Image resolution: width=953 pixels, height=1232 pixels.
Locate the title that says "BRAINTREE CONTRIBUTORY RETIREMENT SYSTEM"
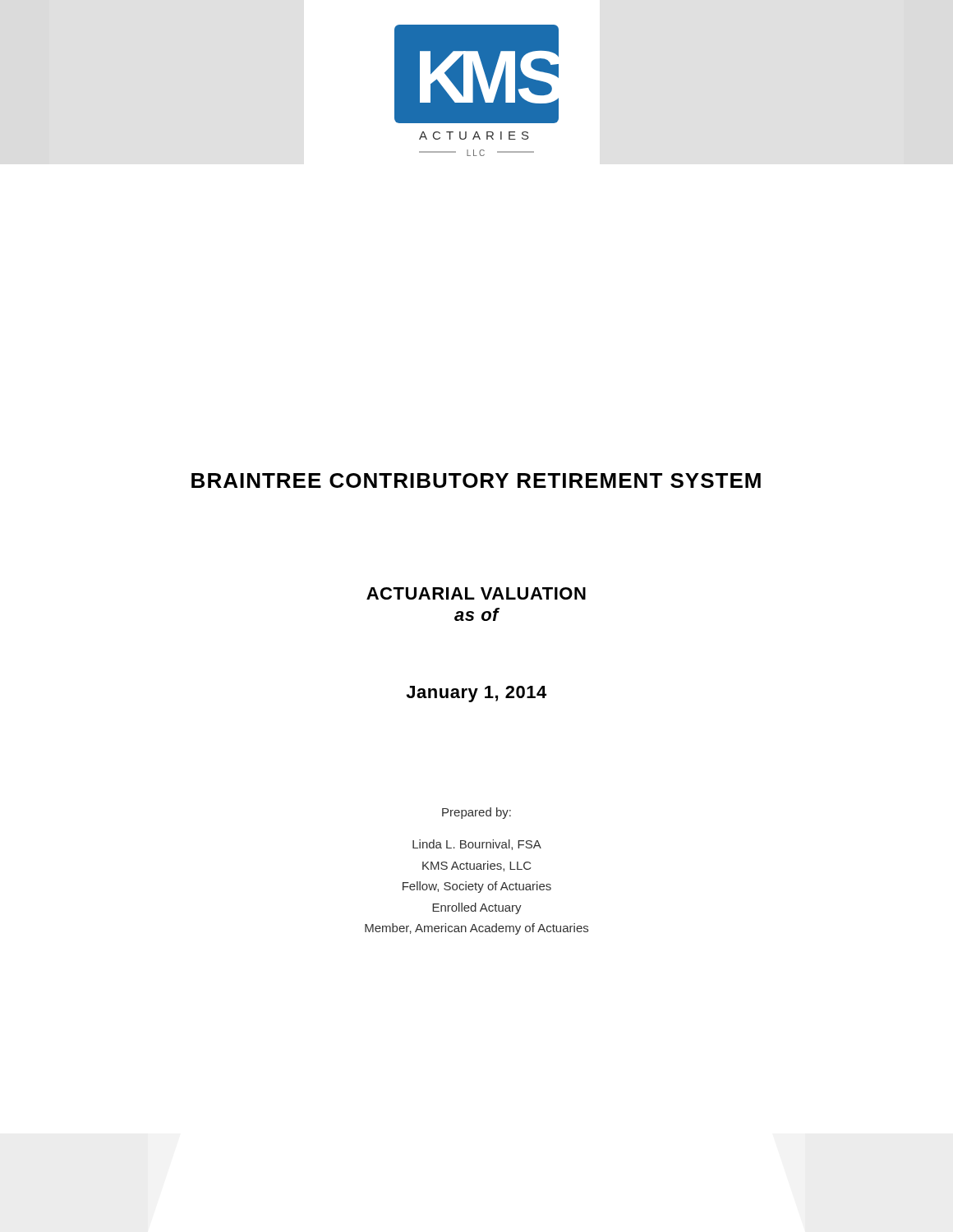476,480
